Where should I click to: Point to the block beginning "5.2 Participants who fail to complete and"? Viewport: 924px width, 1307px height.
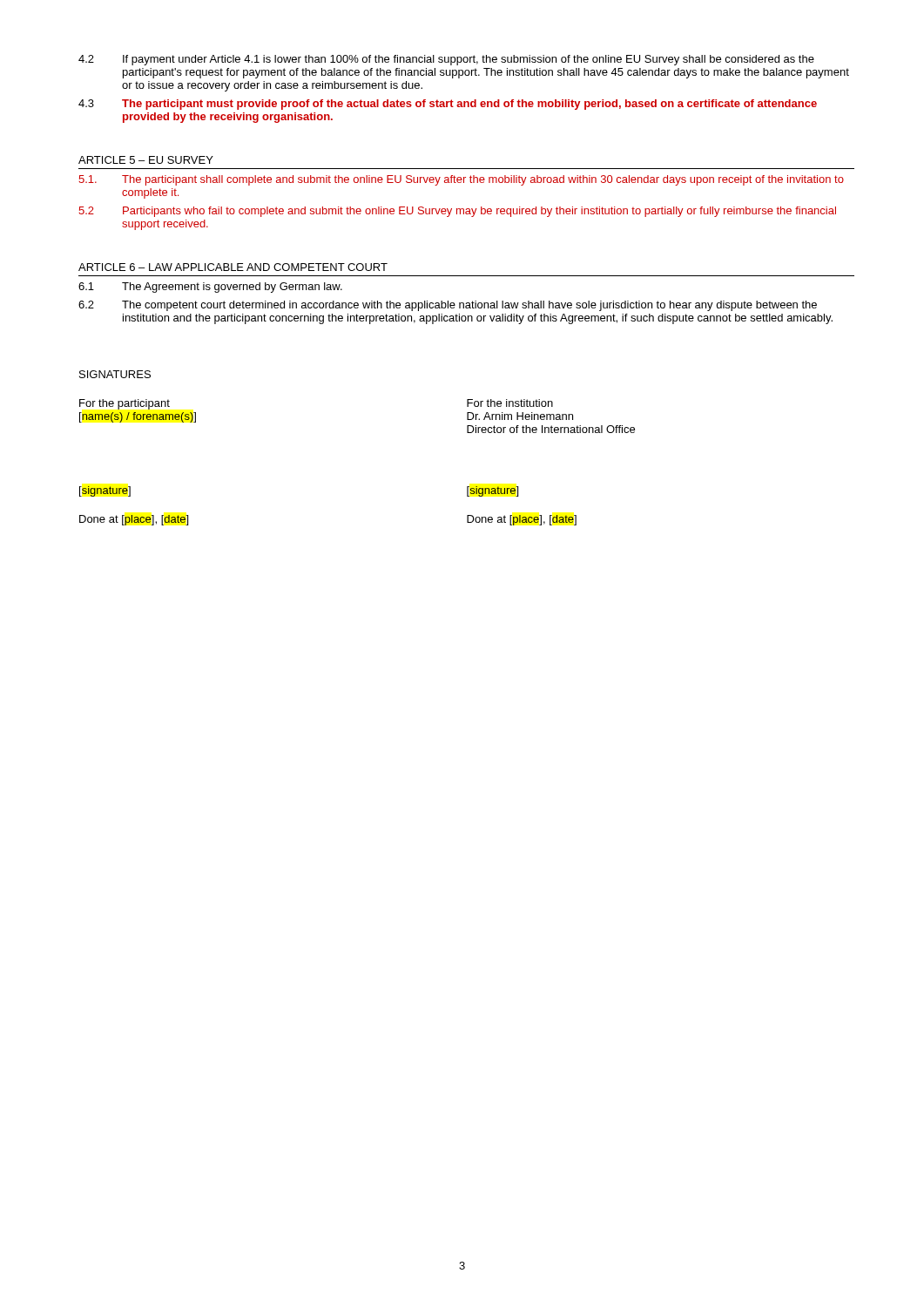coord(466,217)
